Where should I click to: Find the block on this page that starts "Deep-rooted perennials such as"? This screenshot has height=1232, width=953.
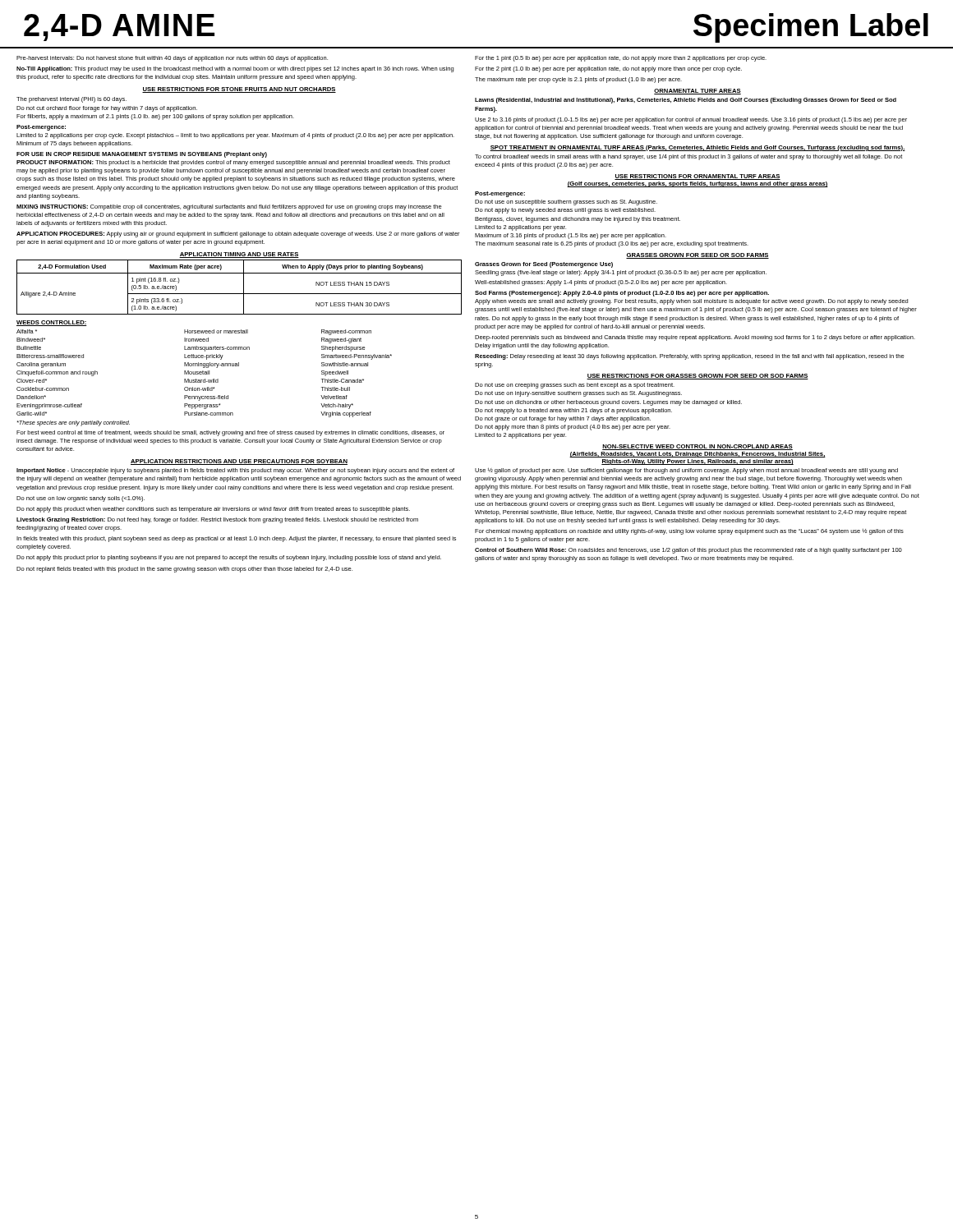click(x=695, y=341)
